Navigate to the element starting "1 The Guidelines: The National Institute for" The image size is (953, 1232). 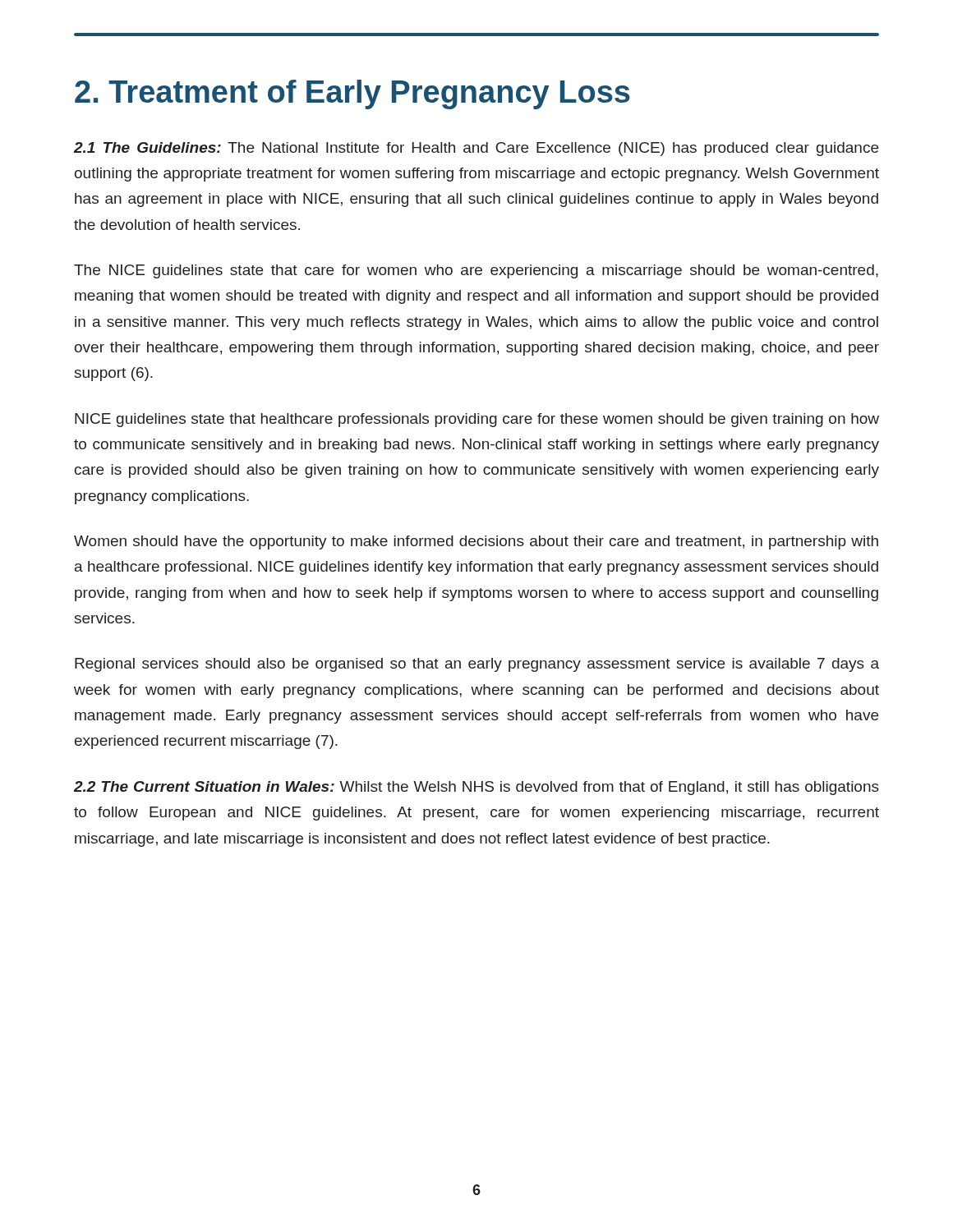(x=476, y=186)
